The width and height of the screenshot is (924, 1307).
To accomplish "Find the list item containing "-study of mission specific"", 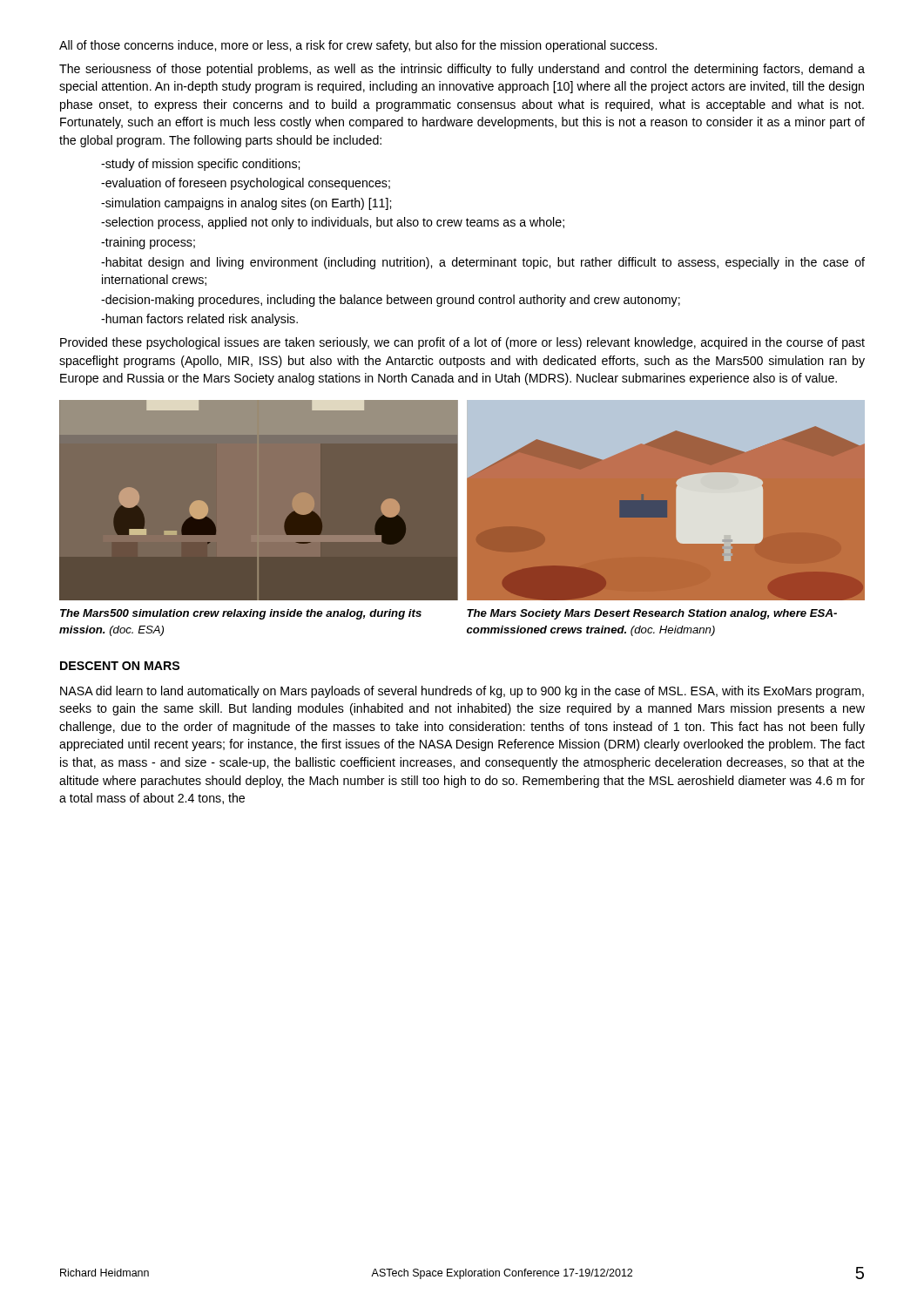I will 201,163.
